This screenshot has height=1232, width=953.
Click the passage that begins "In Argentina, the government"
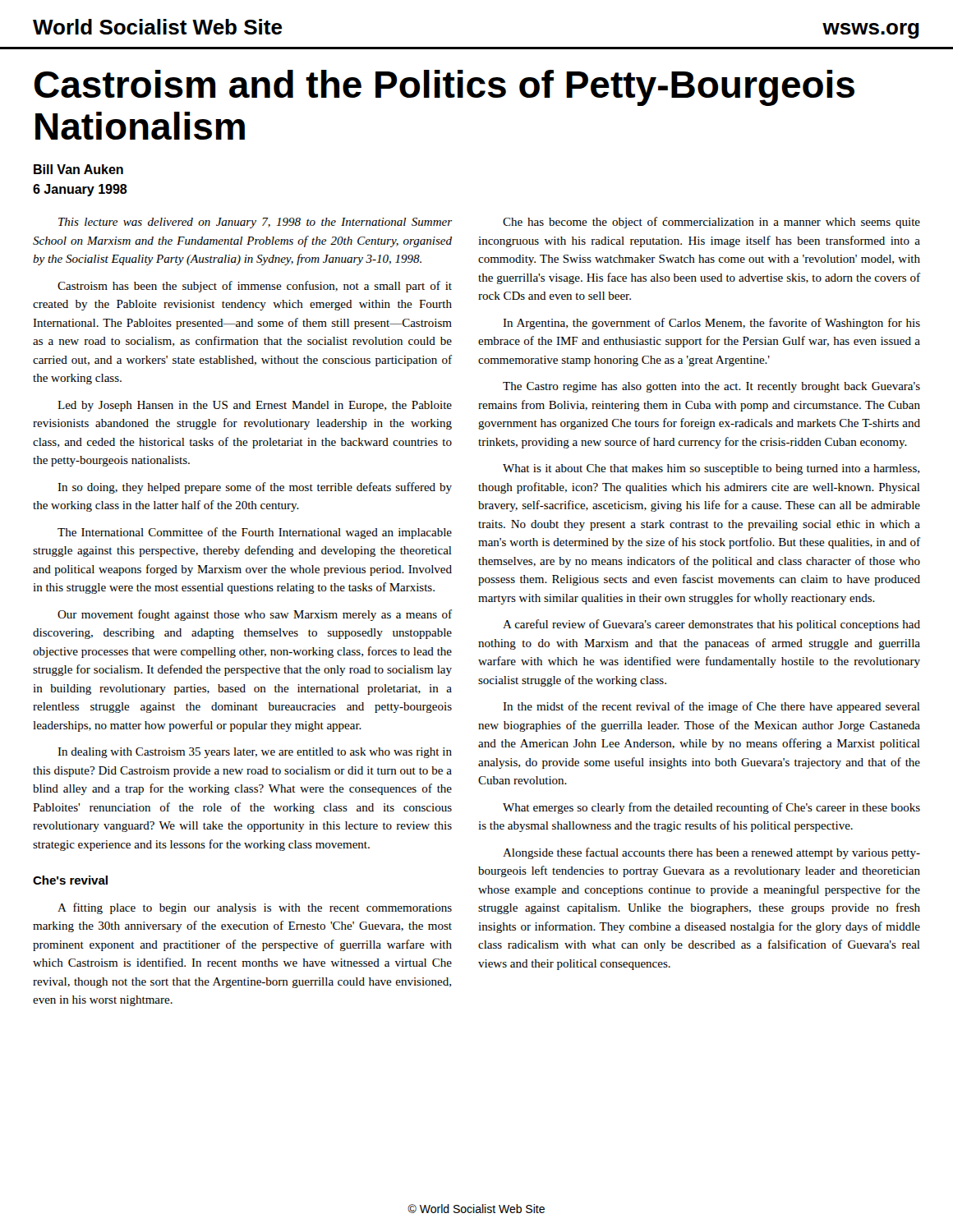699,341
